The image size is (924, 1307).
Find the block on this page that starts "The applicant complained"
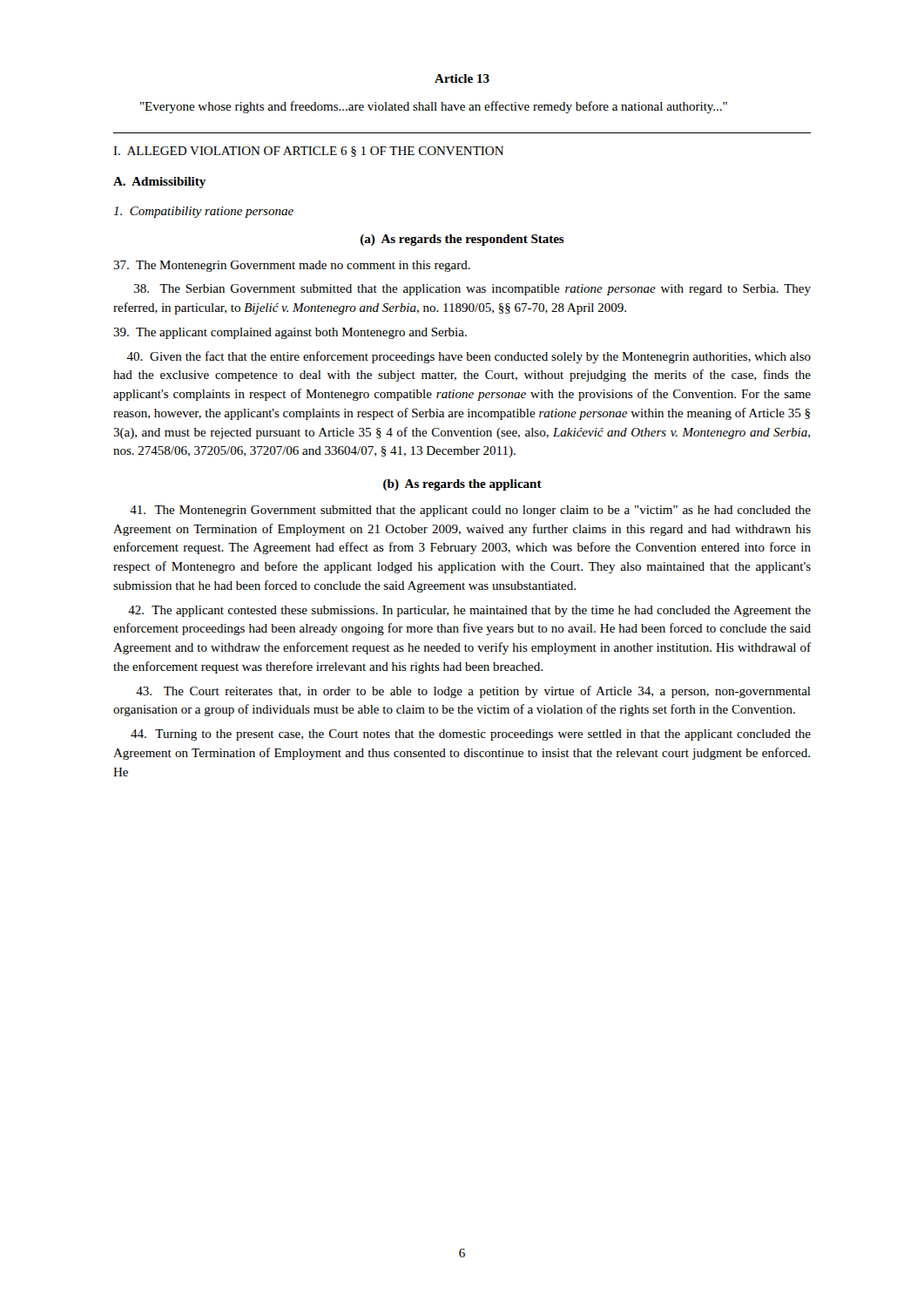pyautogui.click(x=290, y=332)
